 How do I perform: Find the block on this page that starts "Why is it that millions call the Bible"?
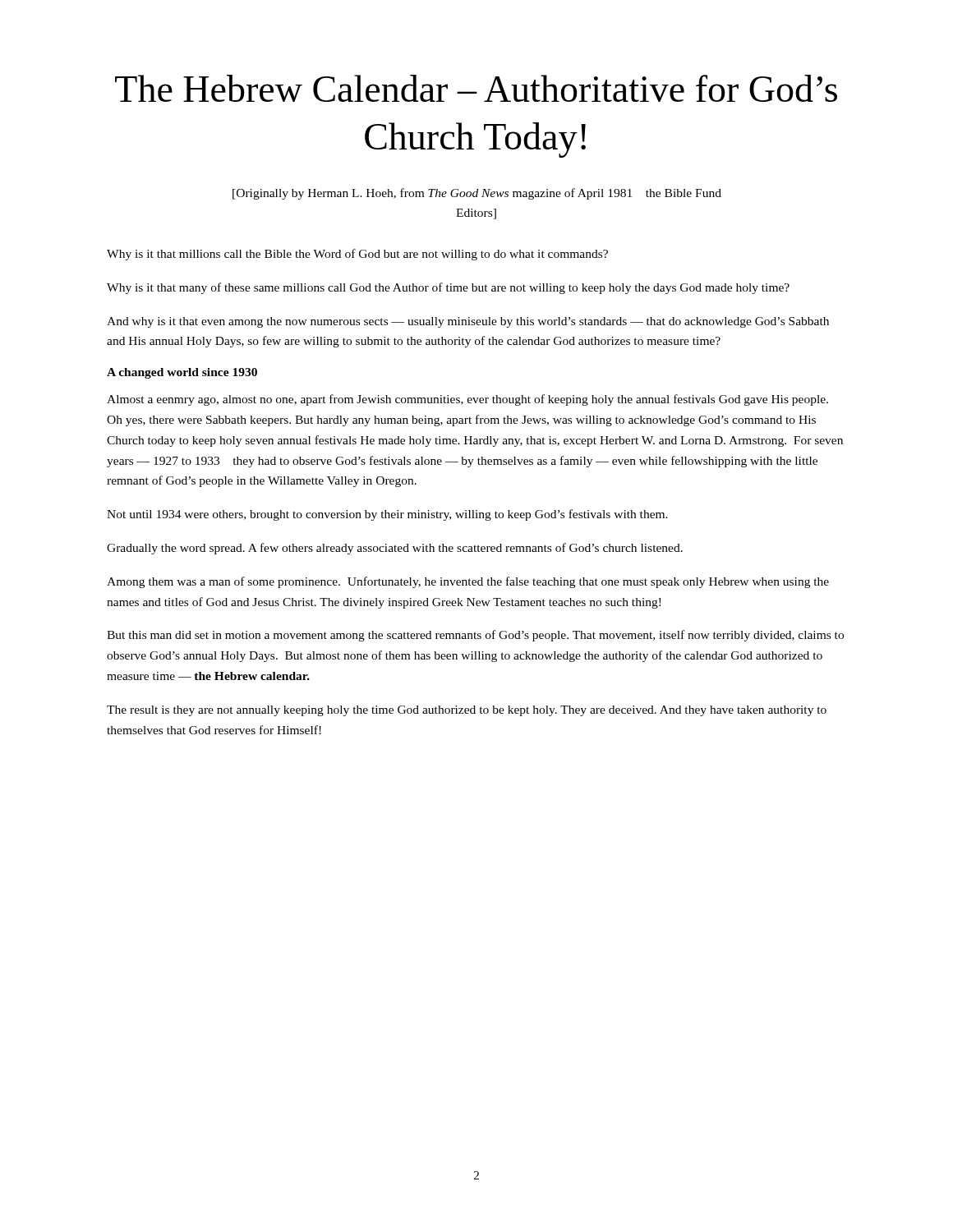358,253
